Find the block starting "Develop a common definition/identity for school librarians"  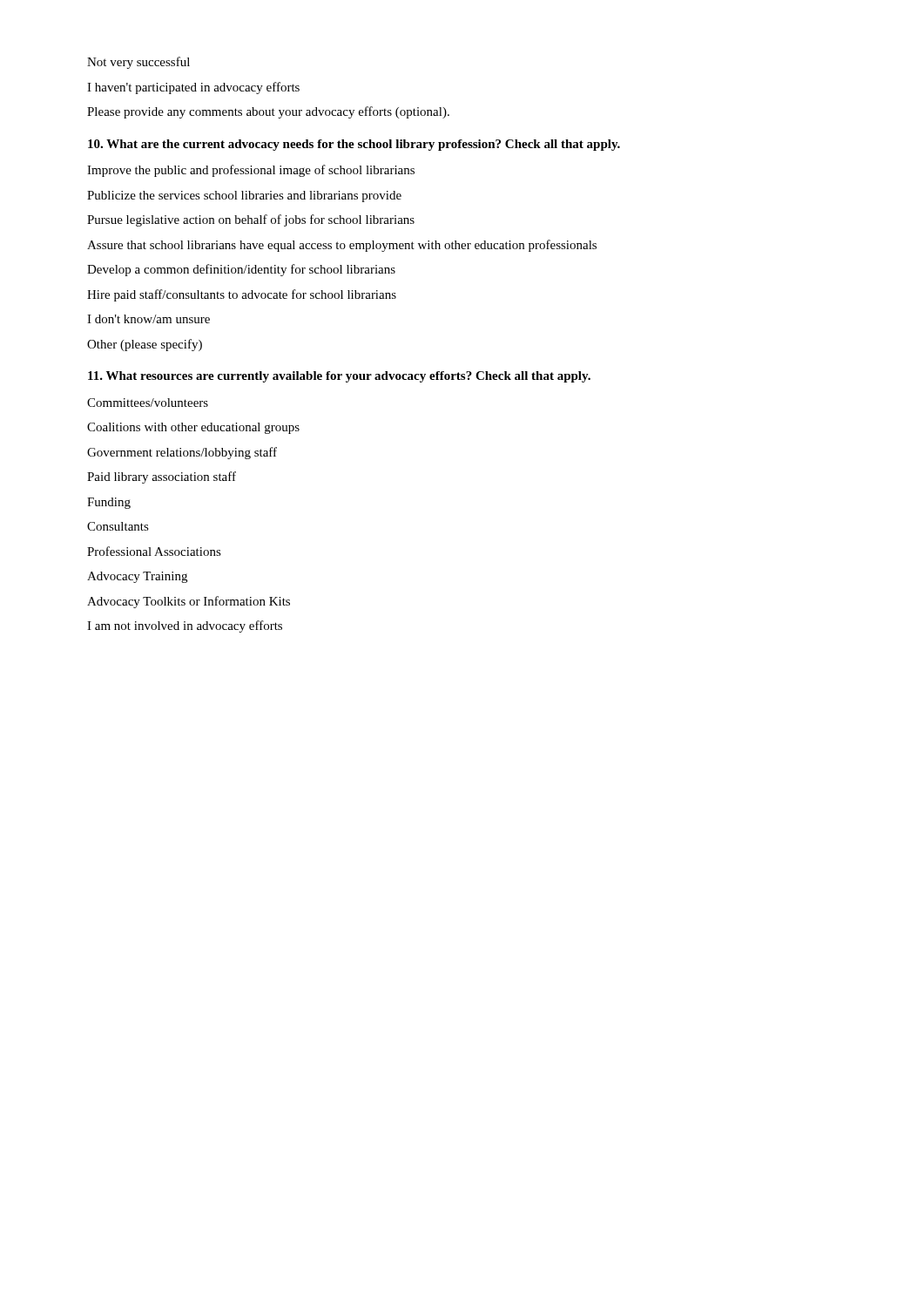241,269
